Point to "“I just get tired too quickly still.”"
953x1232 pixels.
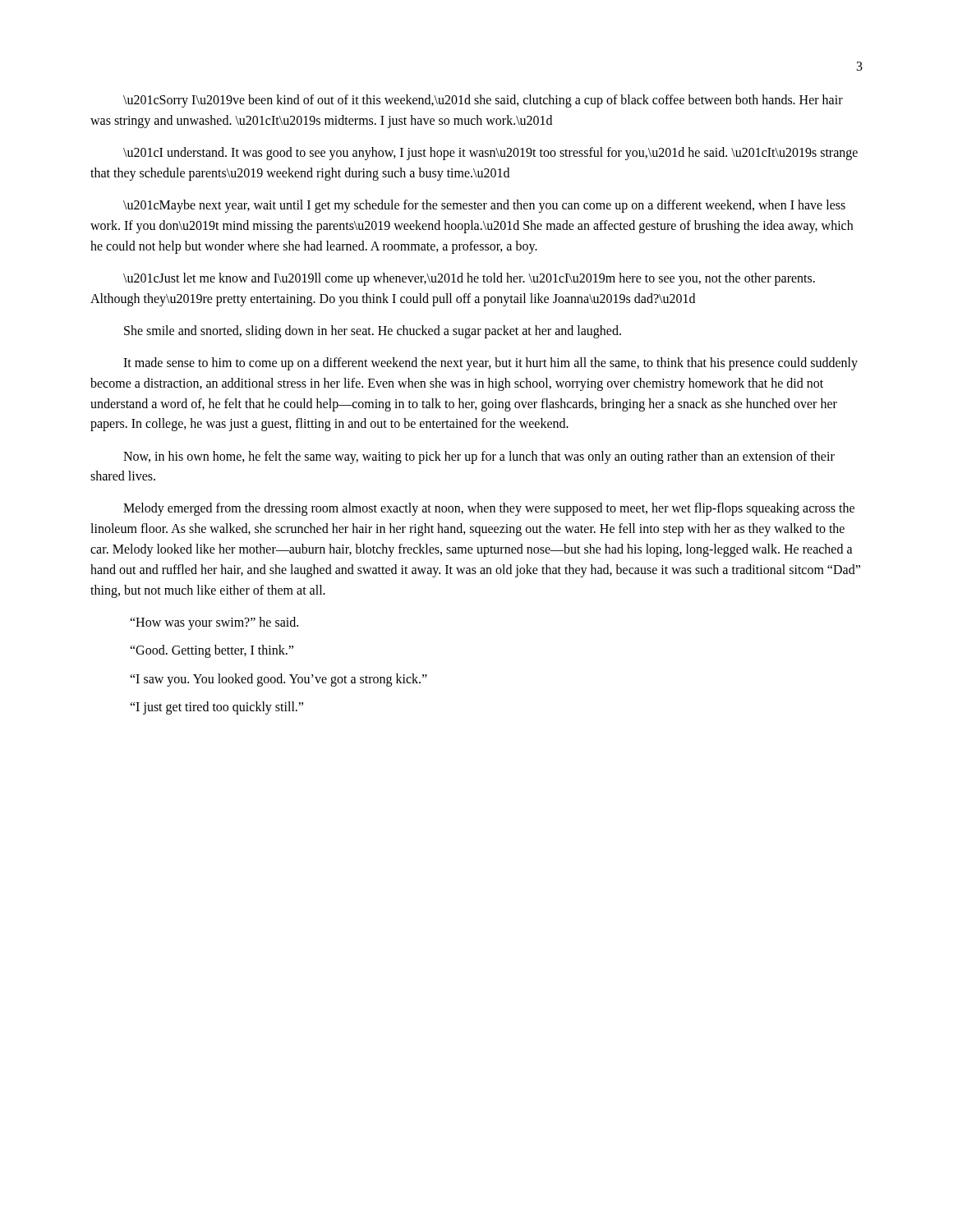[216, 708]
